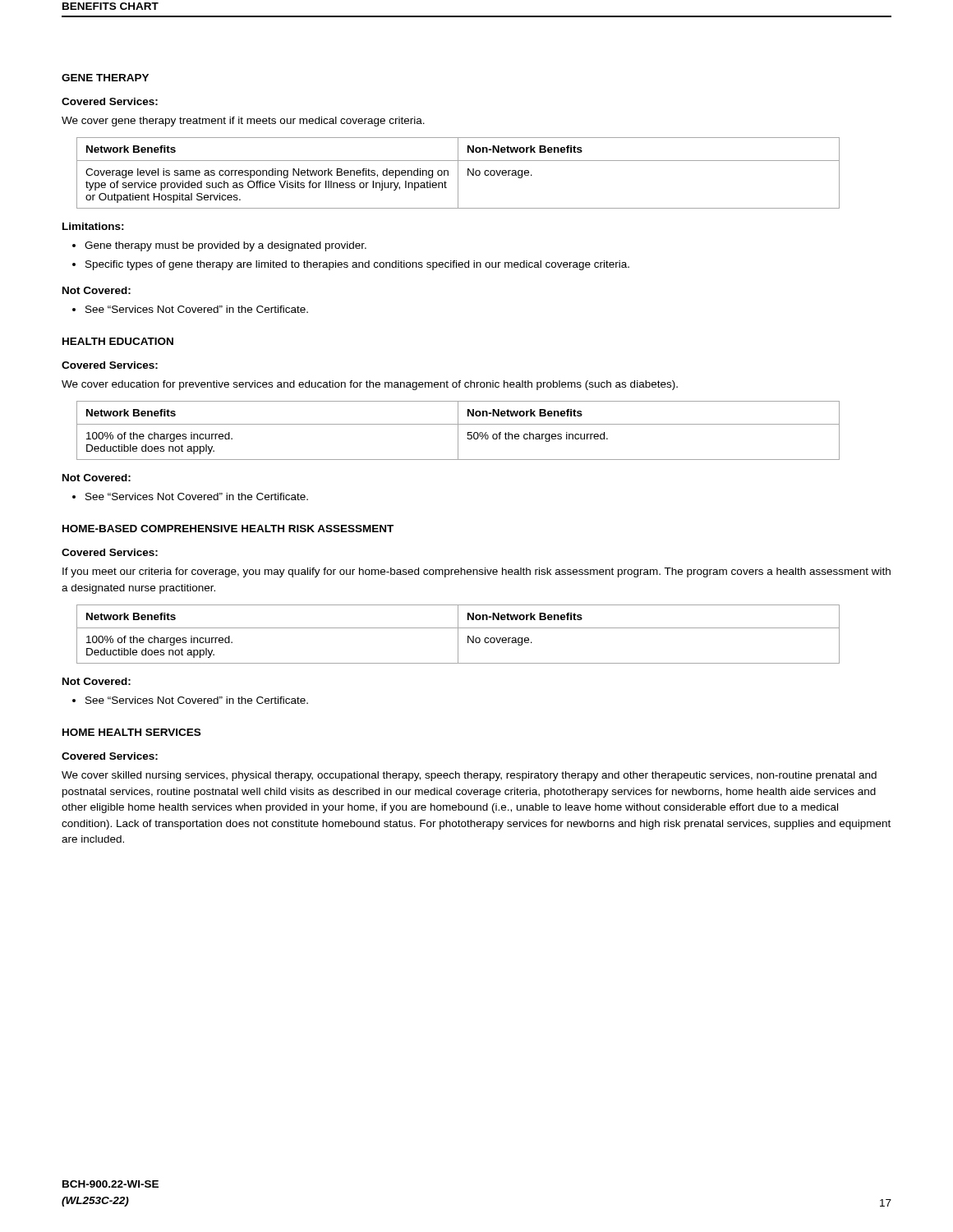
Task: Locate the table with the text "Coverage level is"
Action: tap(476, 172)
